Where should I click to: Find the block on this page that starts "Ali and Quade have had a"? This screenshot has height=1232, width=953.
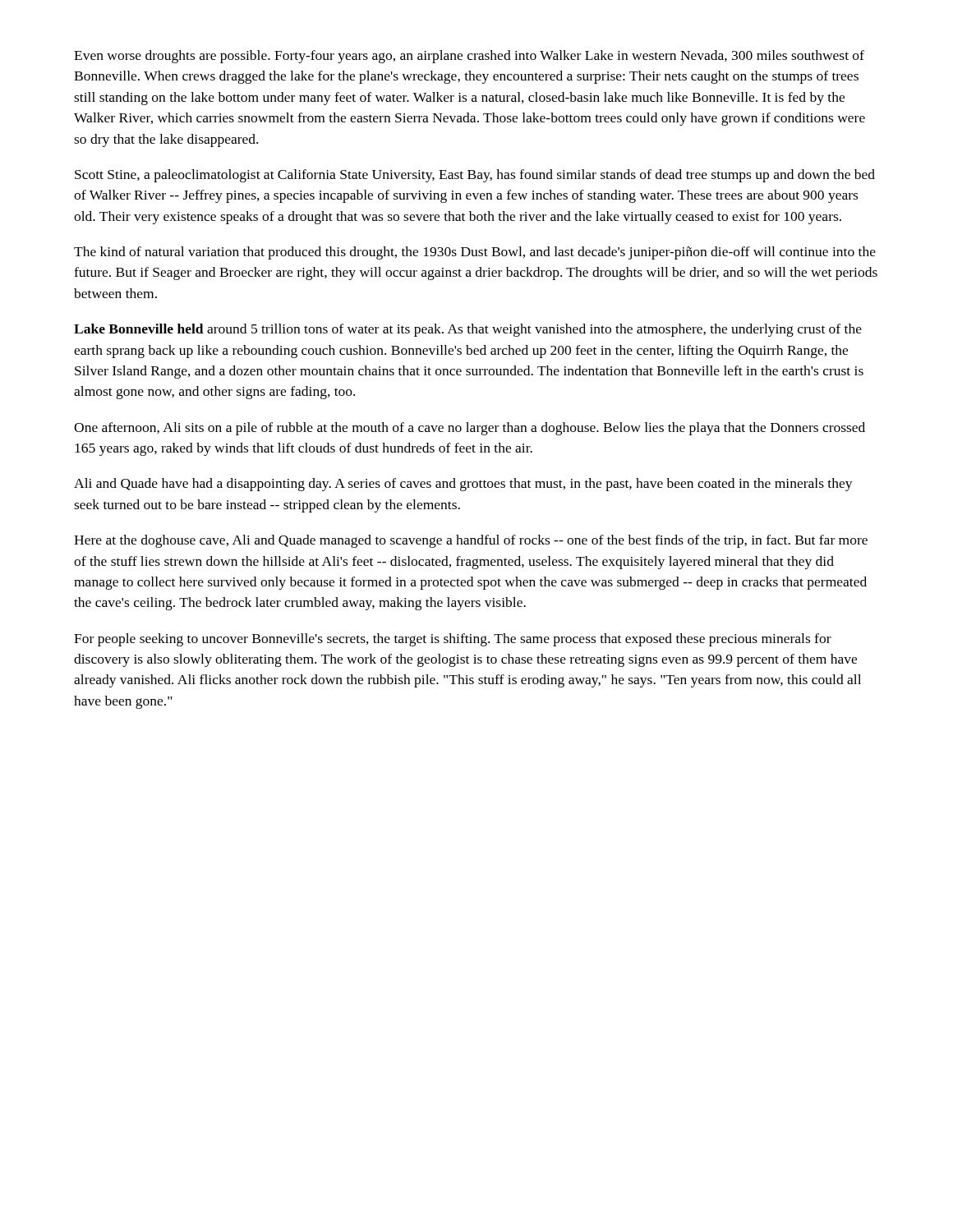click(463, 494)
